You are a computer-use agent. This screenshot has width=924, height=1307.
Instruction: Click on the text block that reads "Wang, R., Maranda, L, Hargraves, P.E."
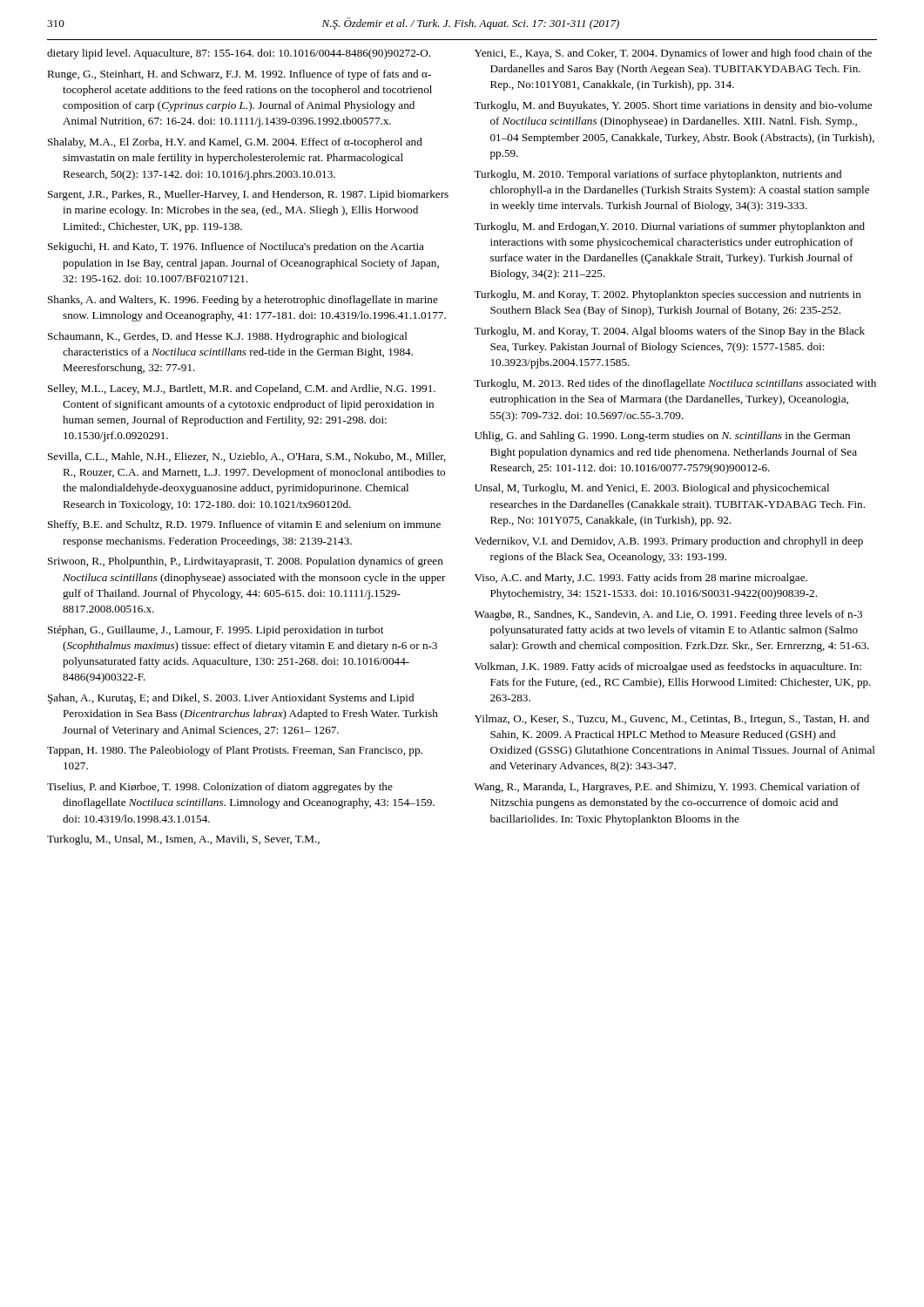click(x=667, y=802)
